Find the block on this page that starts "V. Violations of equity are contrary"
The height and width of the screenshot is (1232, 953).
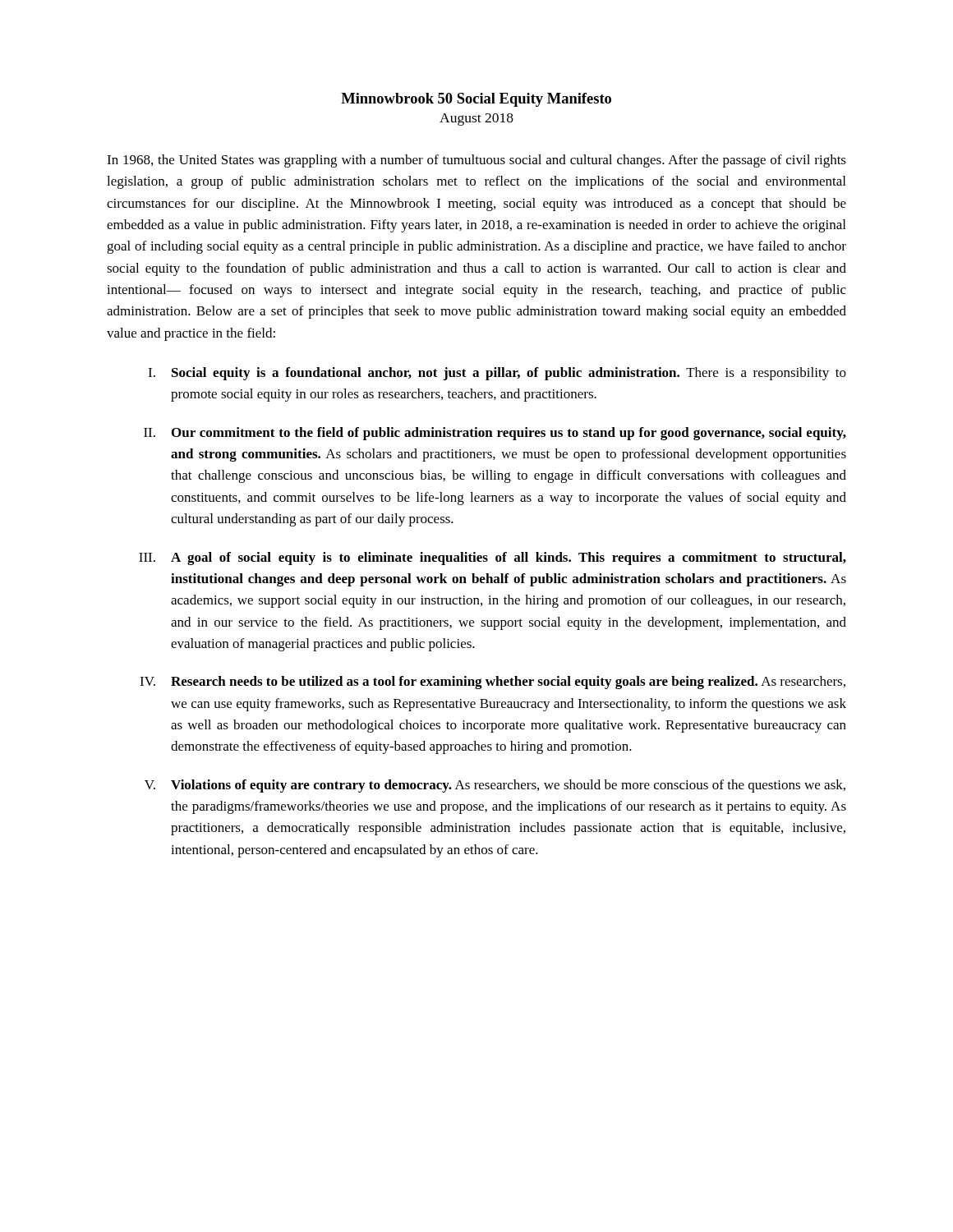pyautogui.click(x=476, y=817)
